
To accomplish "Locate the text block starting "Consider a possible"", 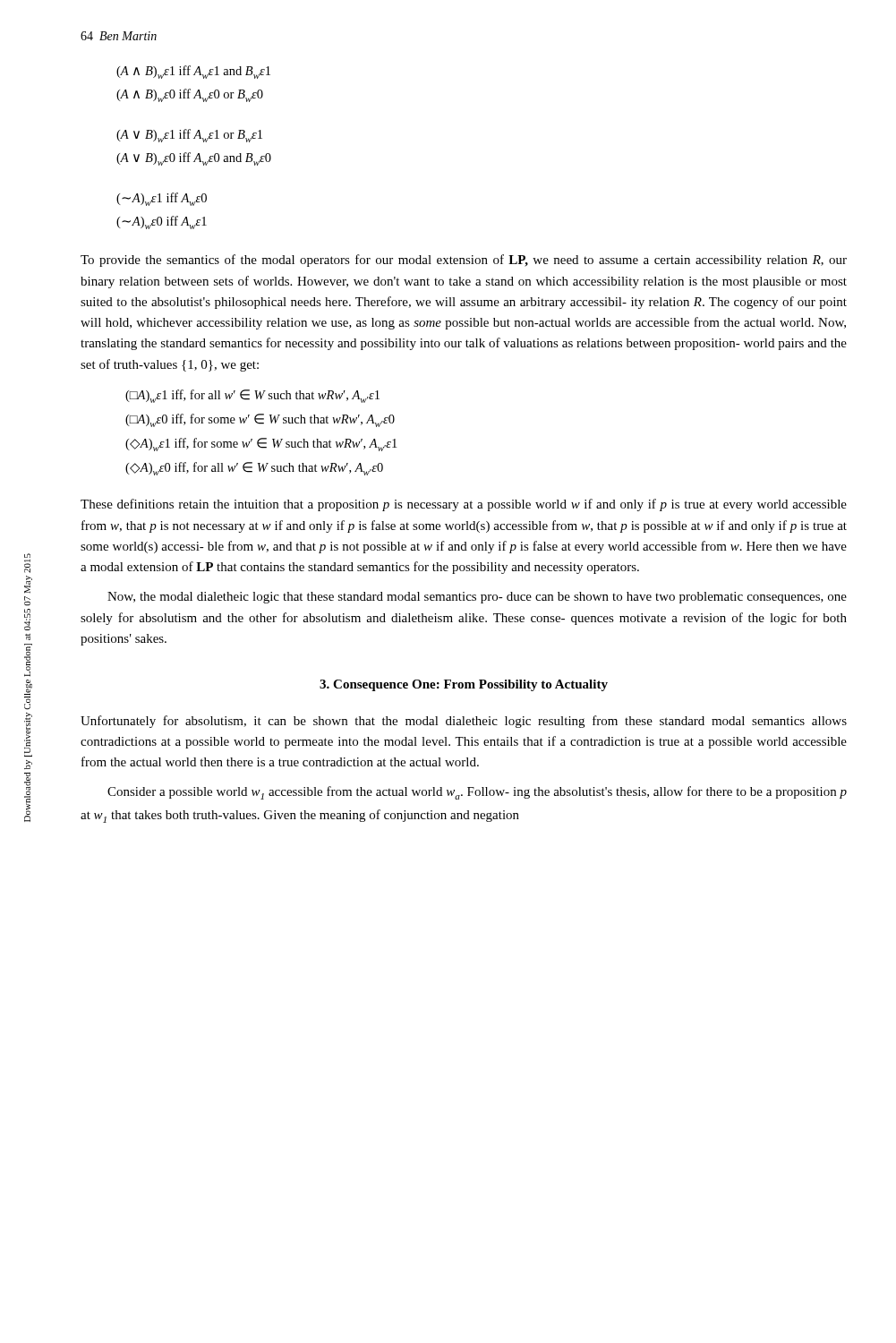I will pyautogui.click(x=464, y=805).
